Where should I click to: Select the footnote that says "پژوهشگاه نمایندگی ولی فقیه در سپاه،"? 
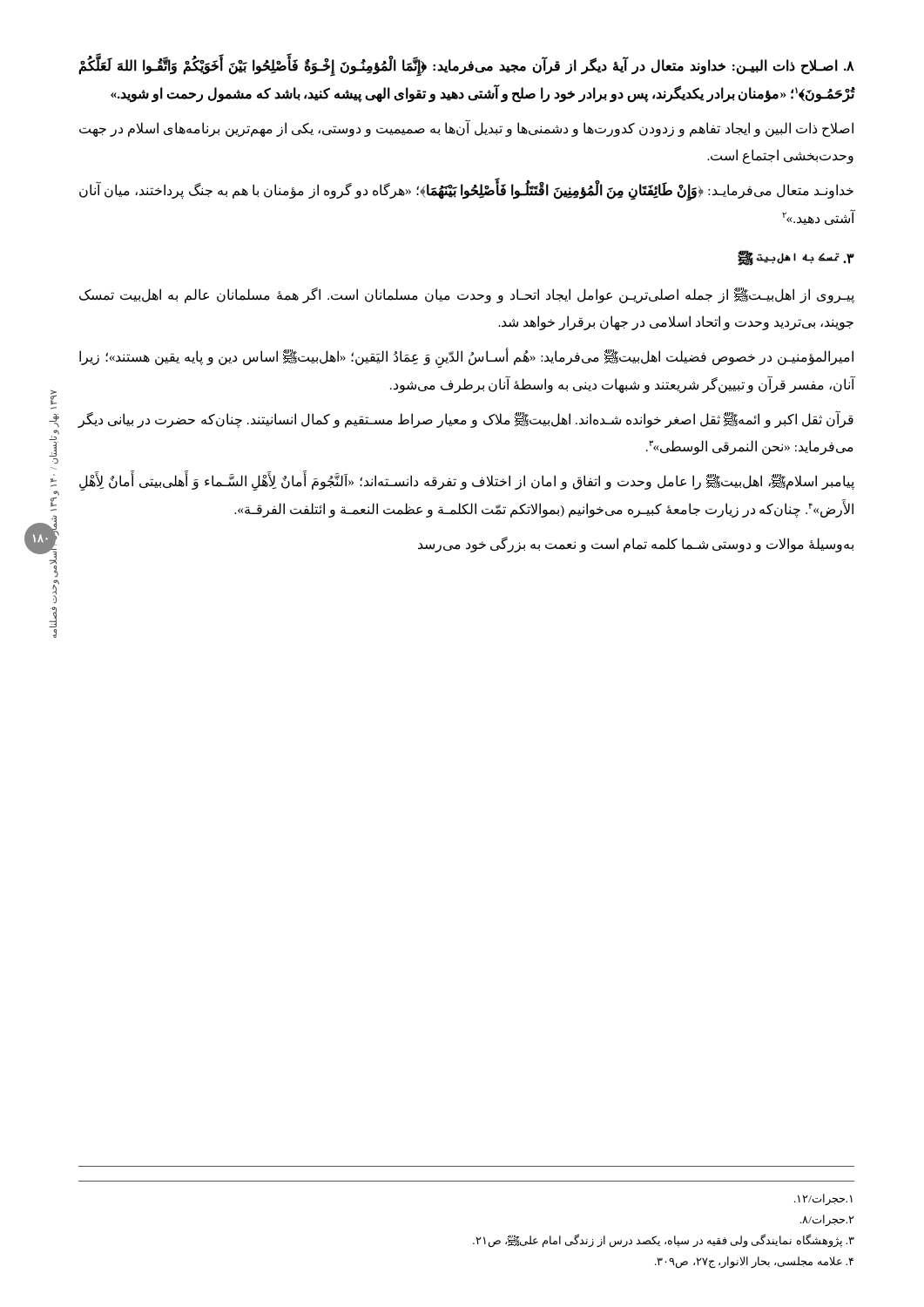pos(663,1240)
